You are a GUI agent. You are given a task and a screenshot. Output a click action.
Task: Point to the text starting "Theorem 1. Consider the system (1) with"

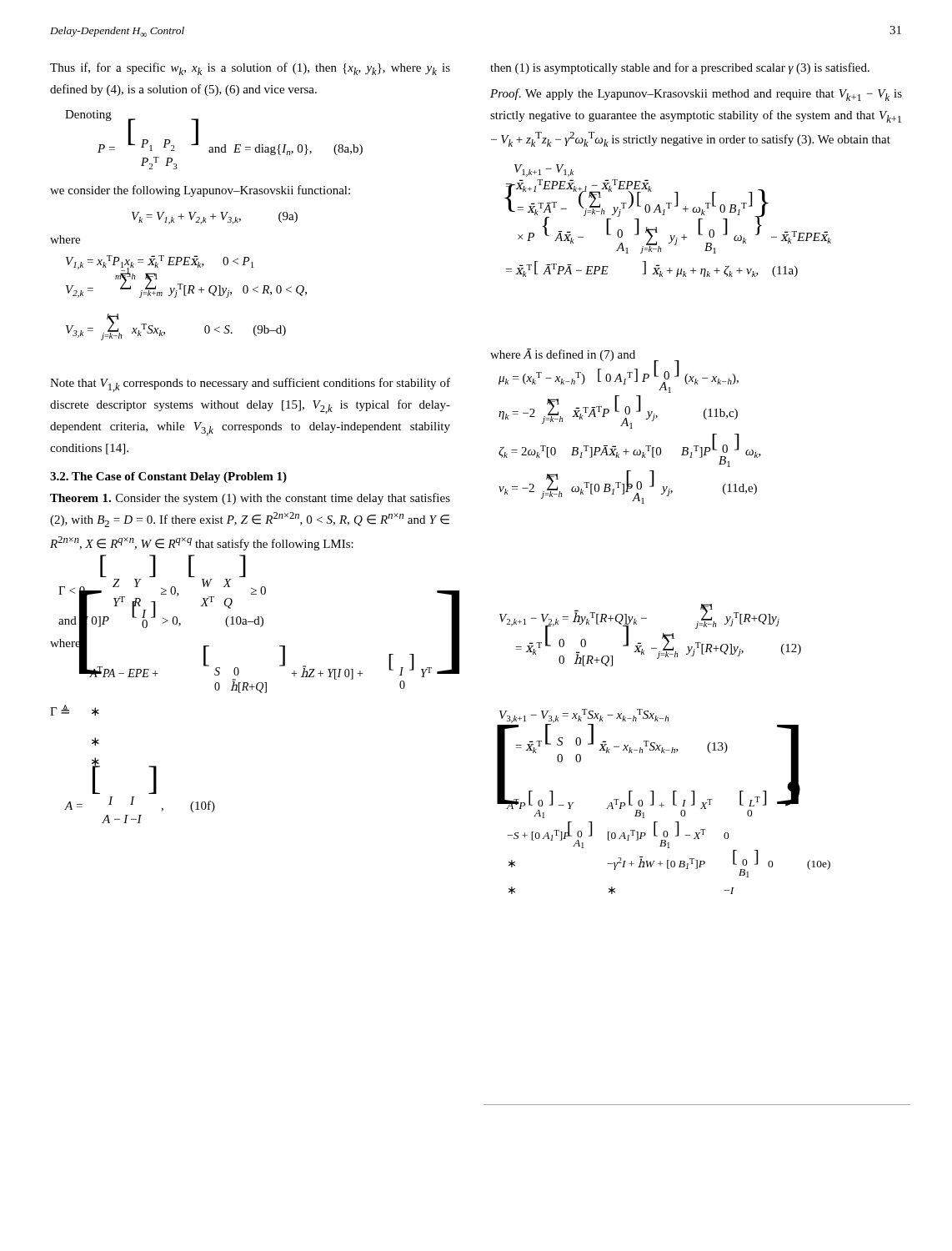250,521
